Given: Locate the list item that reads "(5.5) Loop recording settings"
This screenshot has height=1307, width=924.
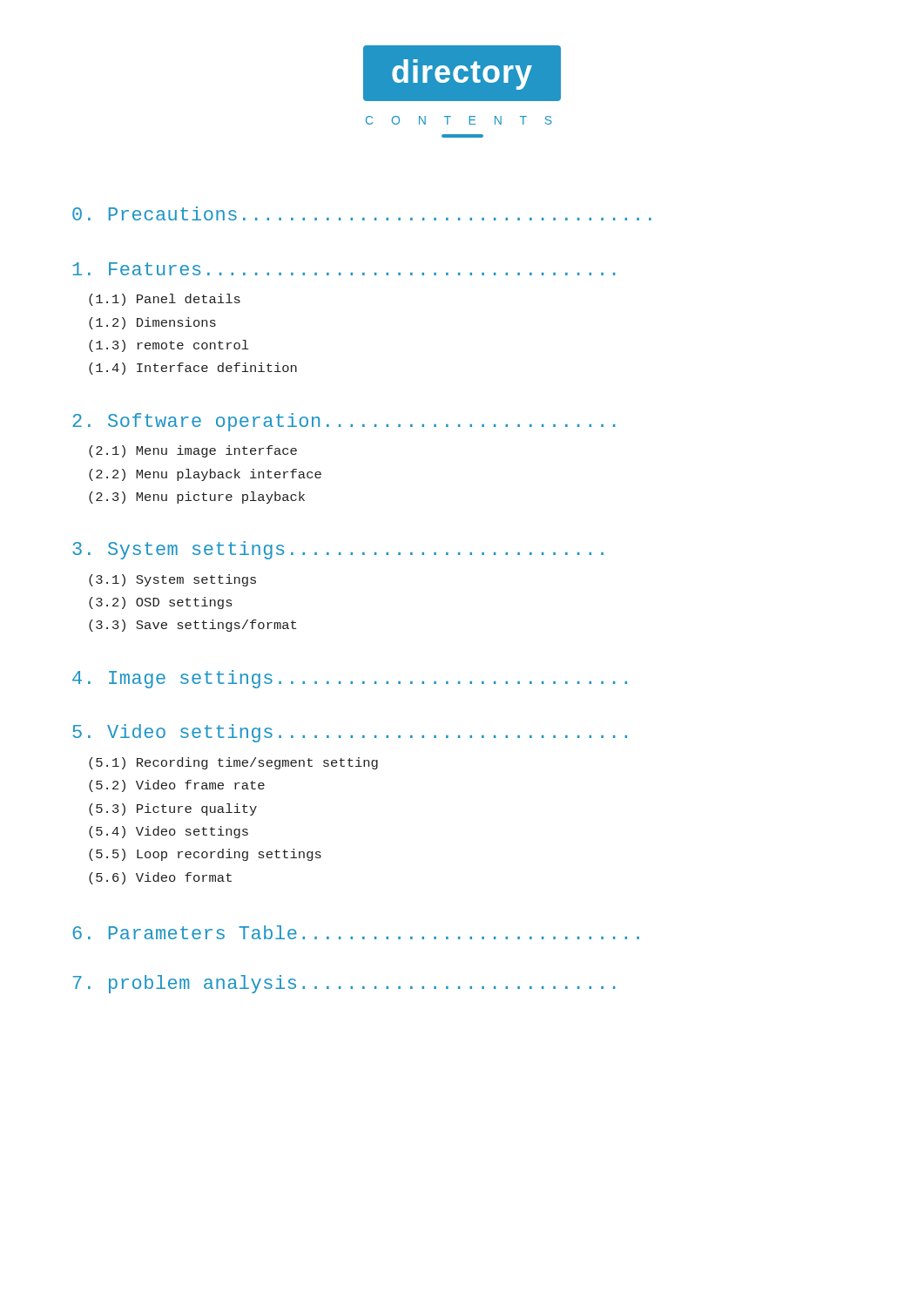Looking at the screenshot, I should 205,855.
